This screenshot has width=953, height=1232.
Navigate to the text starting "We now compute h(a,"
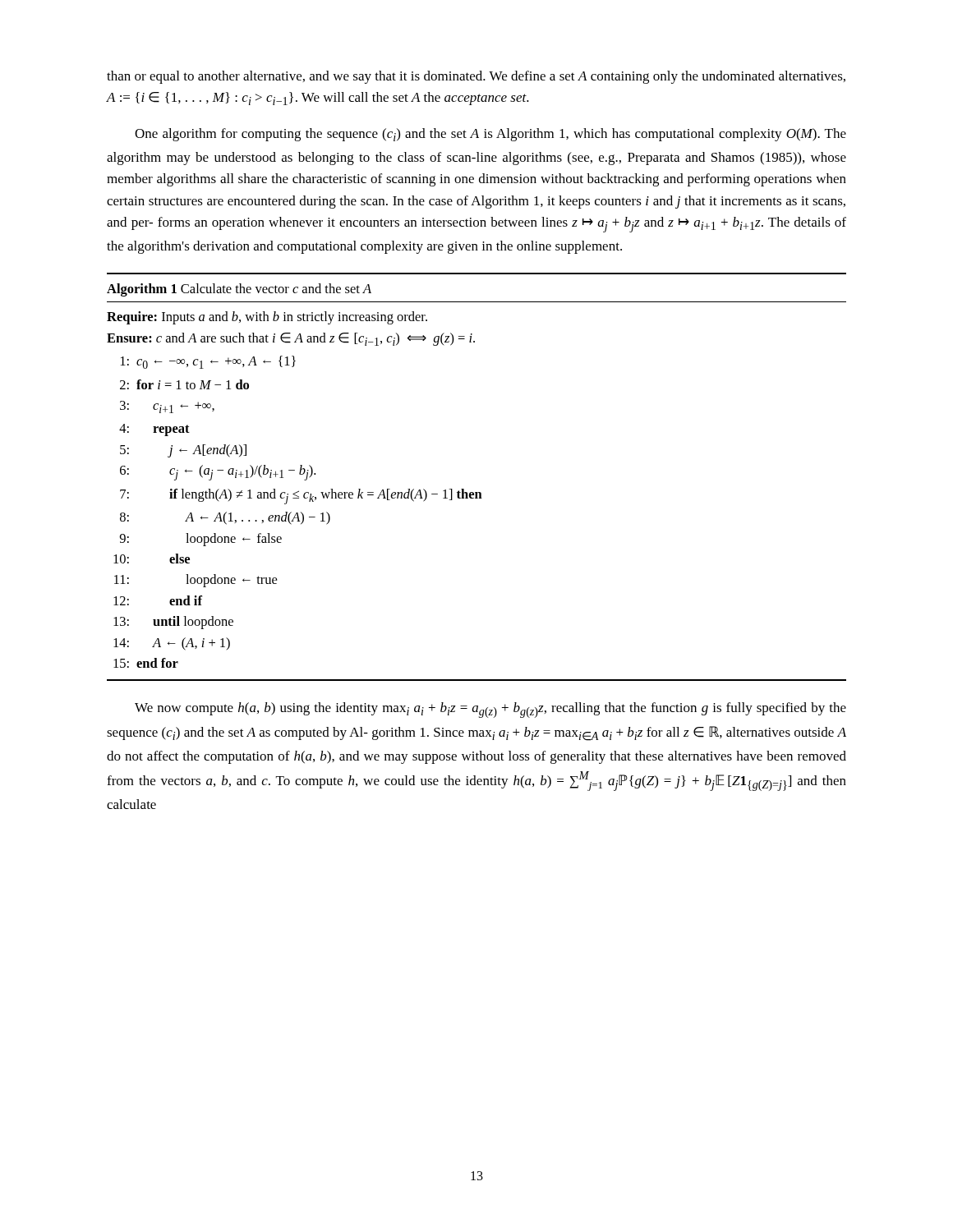(476, 756)
